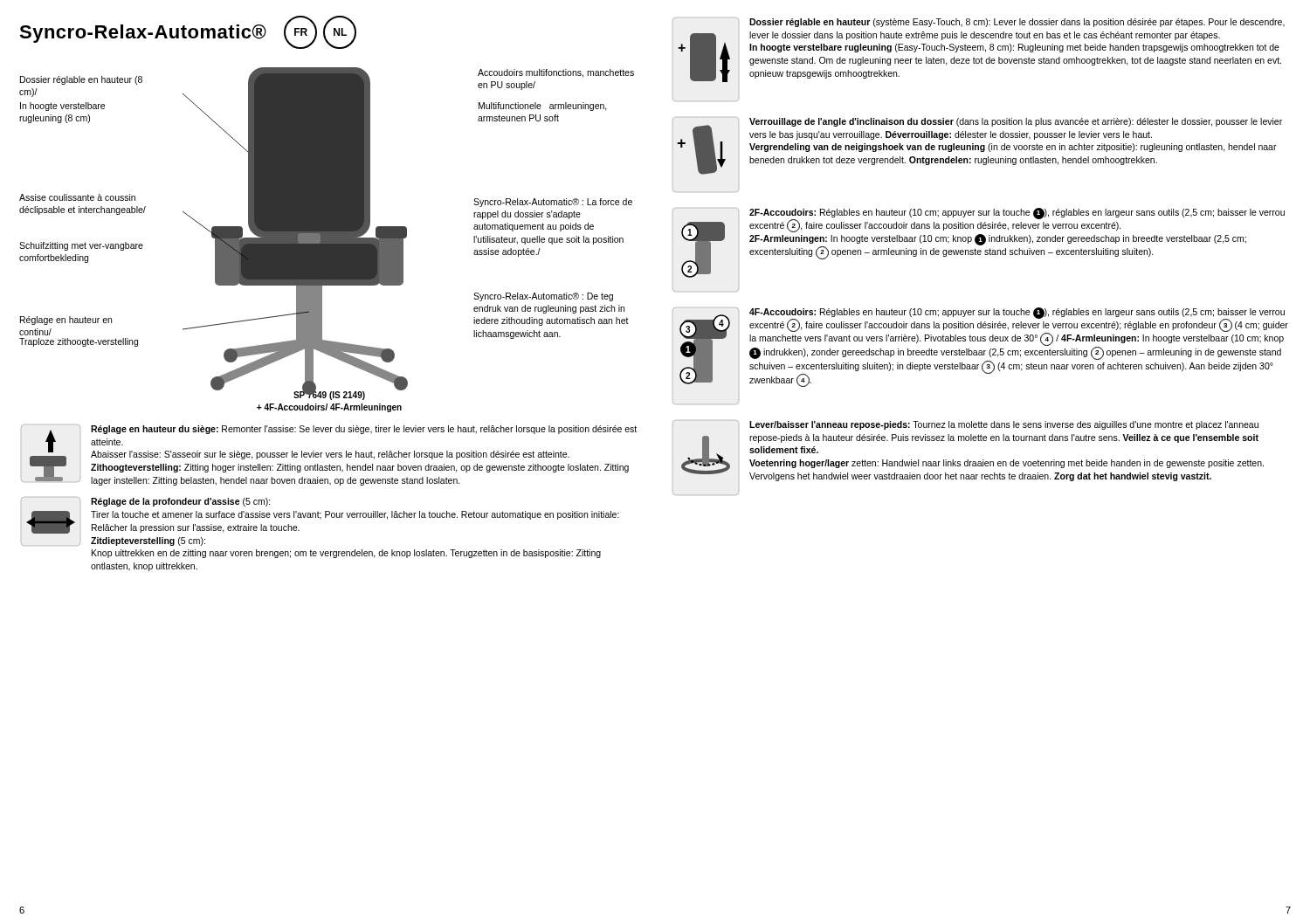Find the text block that says "Lever/baisser l'anneau repose-pieds: Tournez"
The image size is (1310, 924).
[x=1007, y=450]
